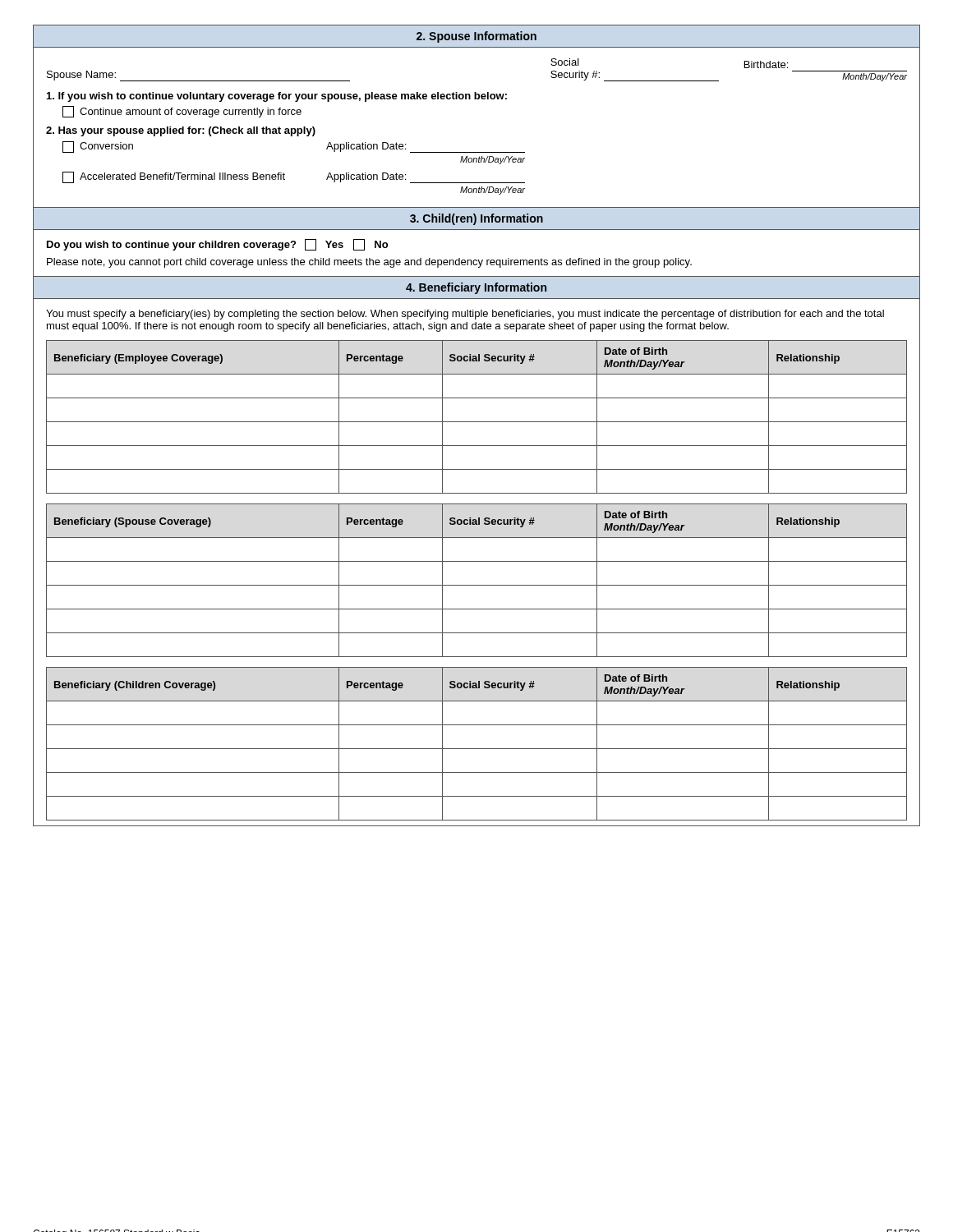The image size is (953, 1232).
Task: Locate the text "4. Beneficiary Information"
Action: 476,287
